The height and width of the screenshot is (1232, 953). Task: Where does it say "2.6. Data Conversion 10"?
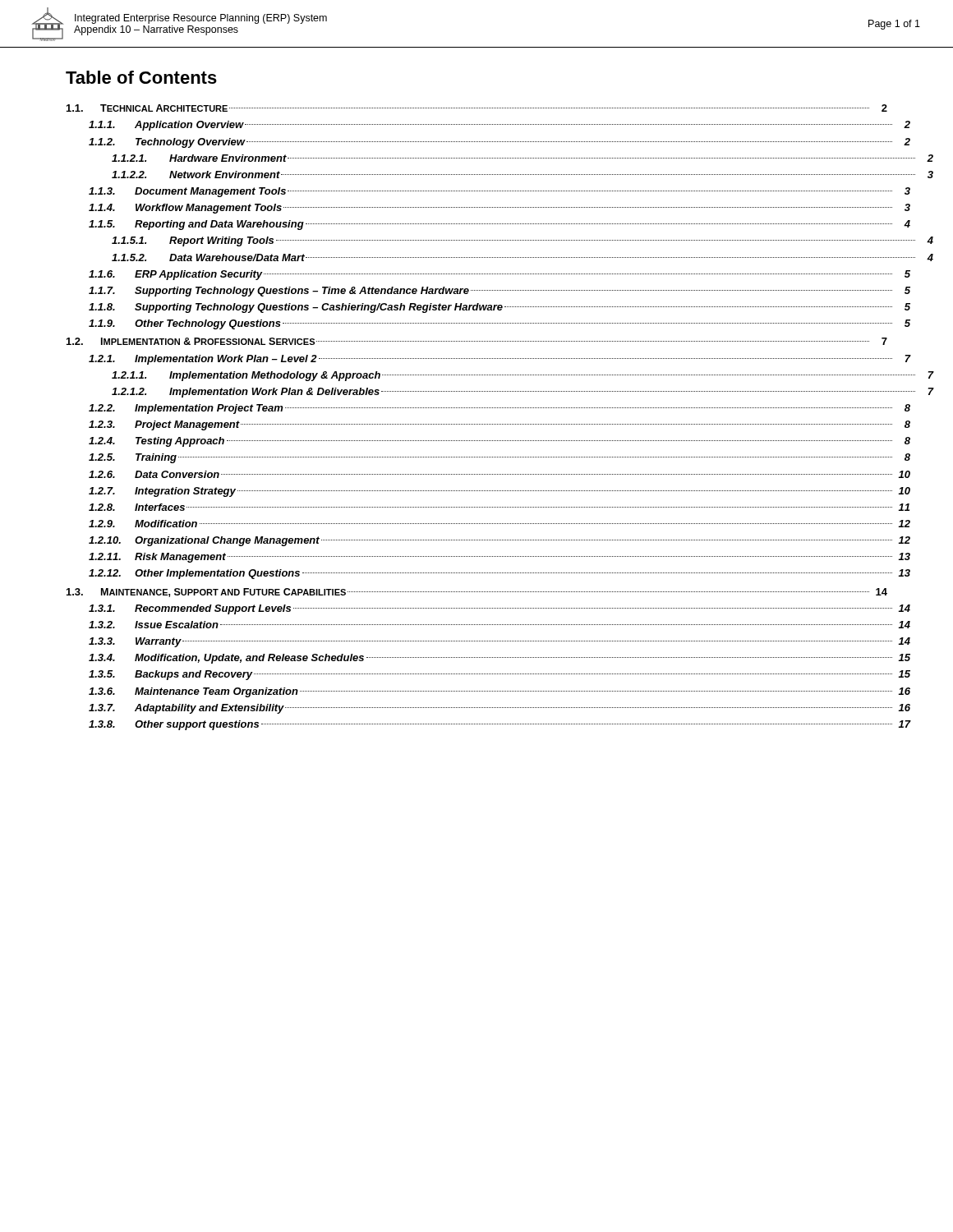coord(500,474)
